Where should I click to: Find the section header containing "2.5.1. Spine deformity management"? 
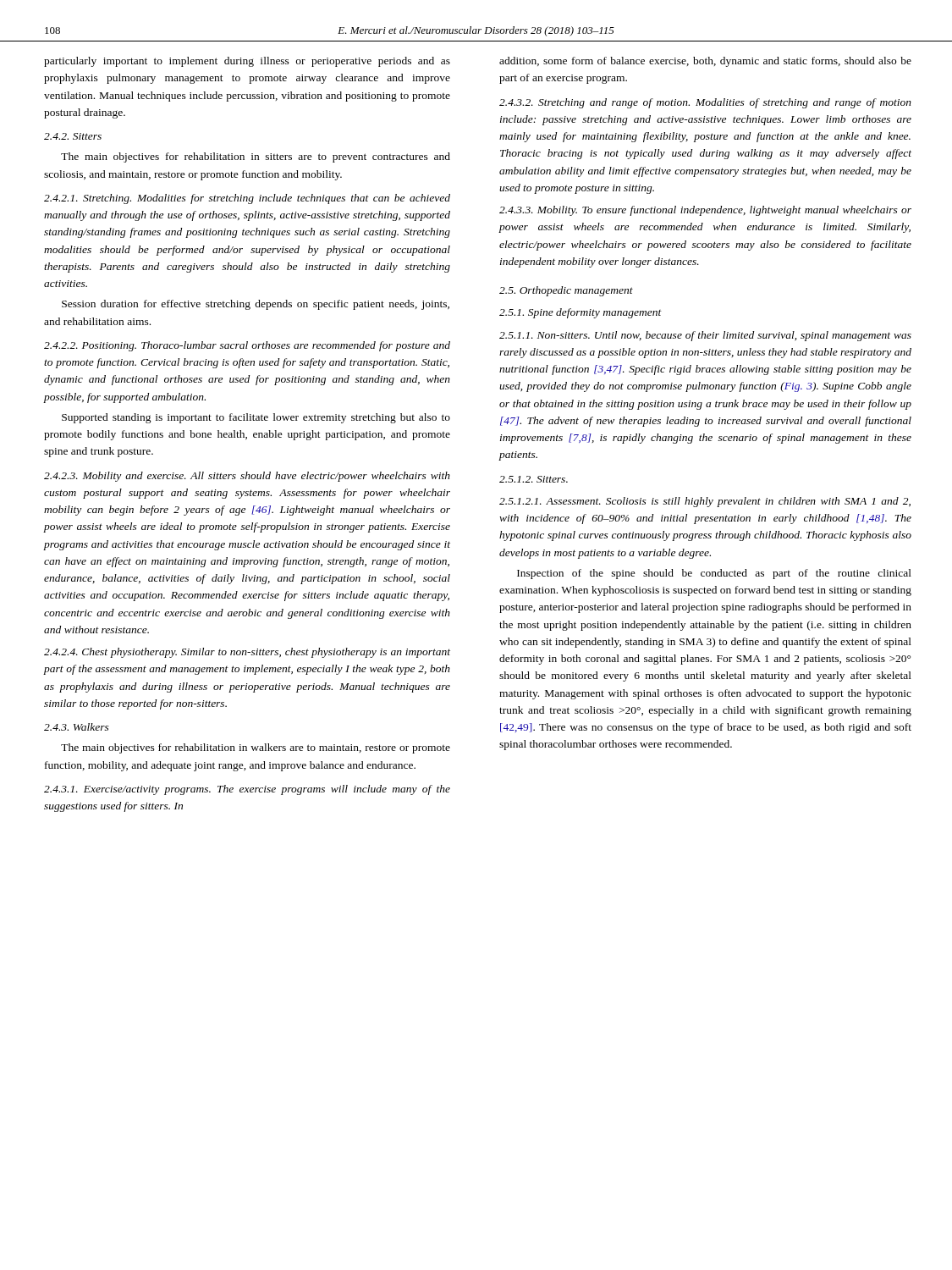point(581,313)
